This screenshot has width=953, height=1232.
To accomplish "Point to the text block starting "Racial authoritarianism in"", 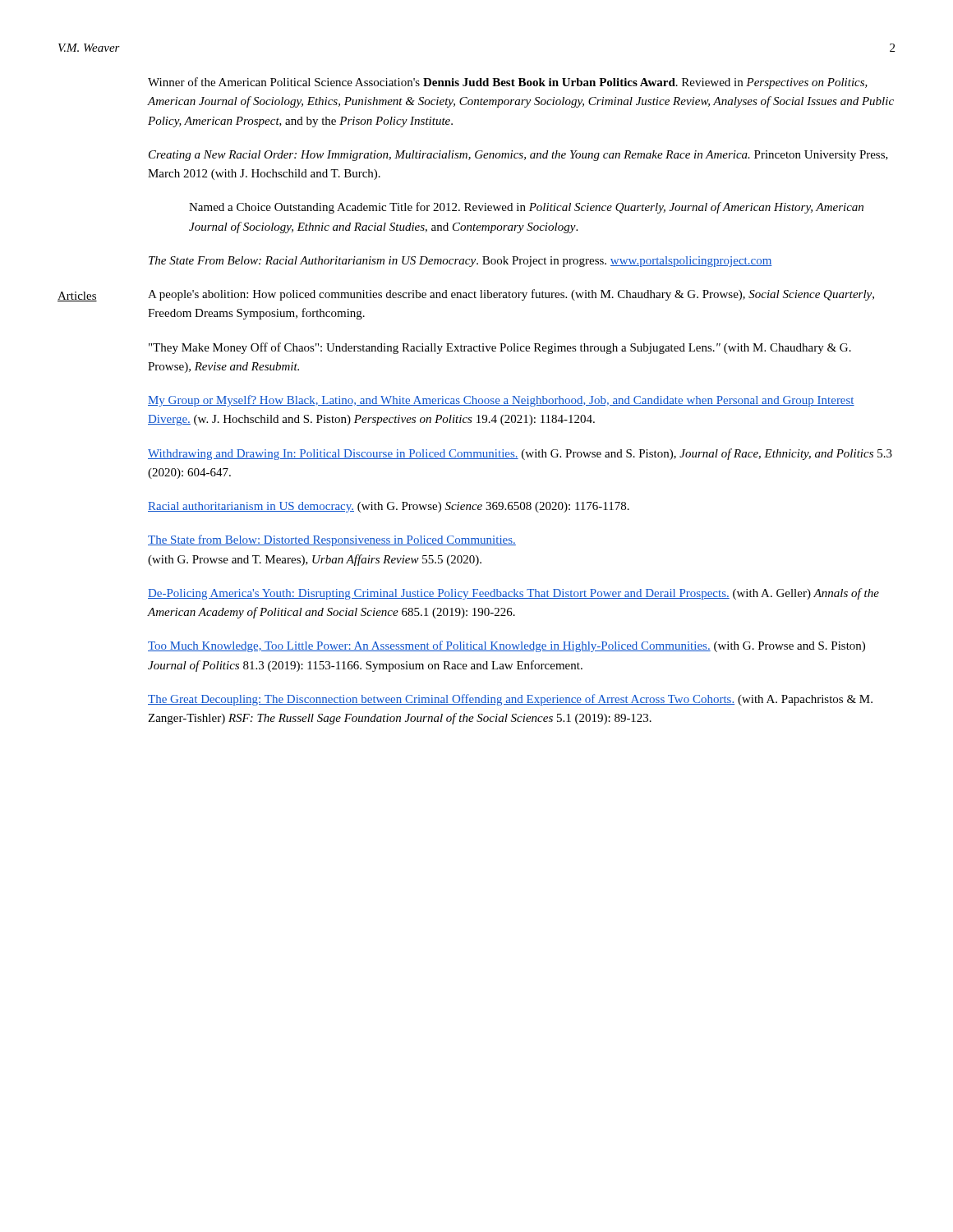I will [x=389, y=506].
